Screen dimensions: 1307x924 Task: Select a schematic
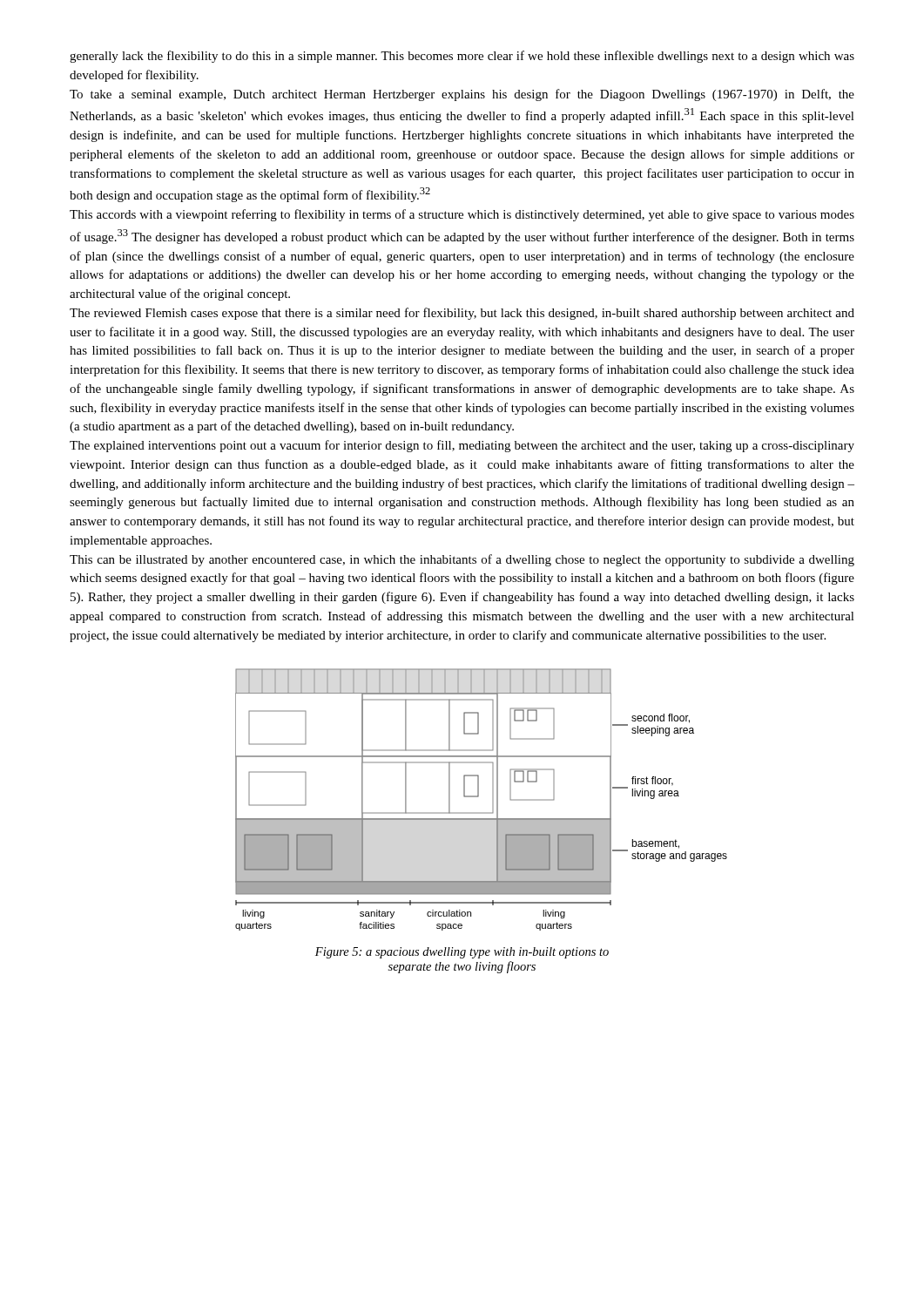[x=462, y=818]
